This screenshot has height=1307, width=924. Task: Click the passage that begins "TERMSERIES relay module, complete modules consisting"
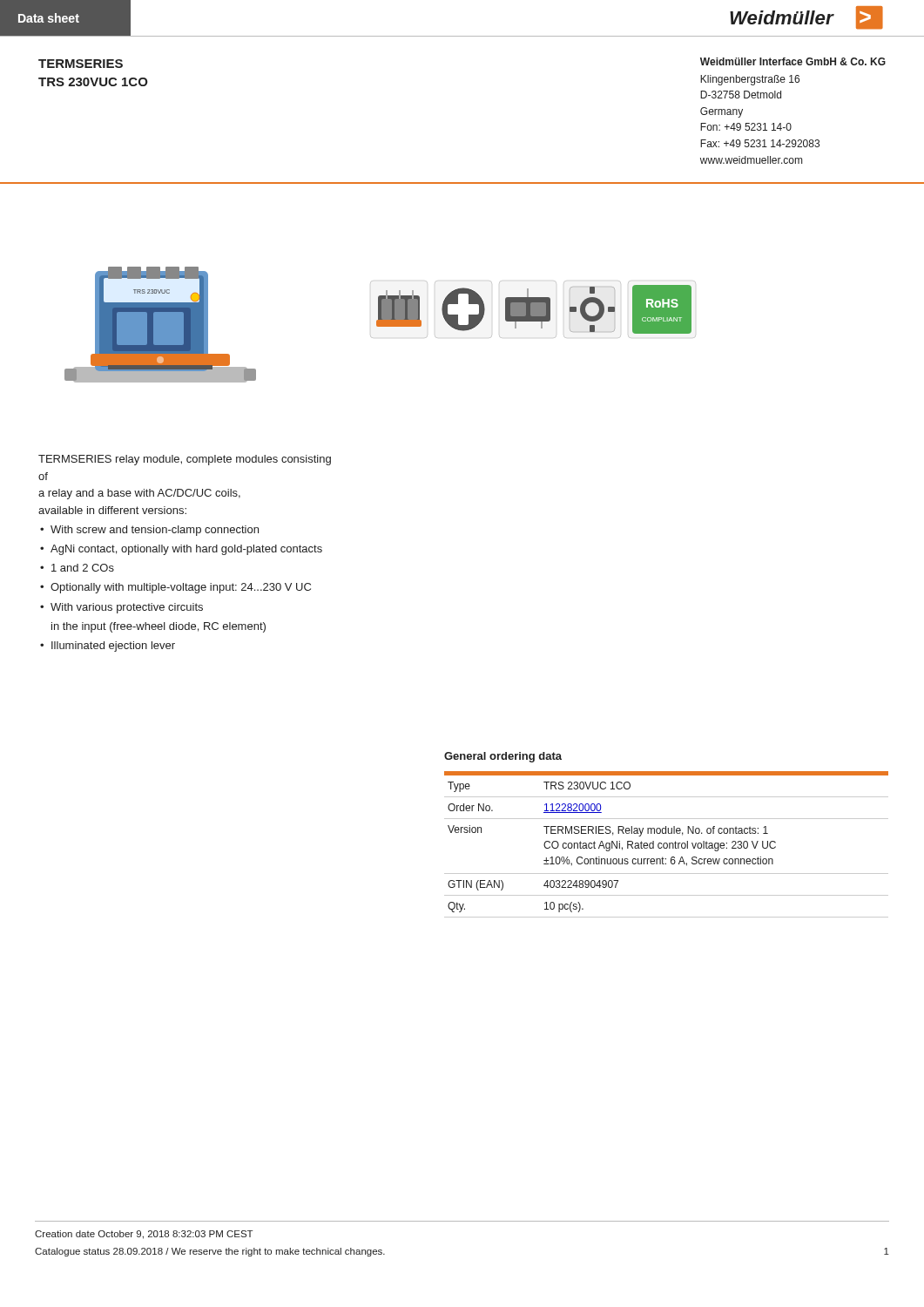tap(185, 484)
